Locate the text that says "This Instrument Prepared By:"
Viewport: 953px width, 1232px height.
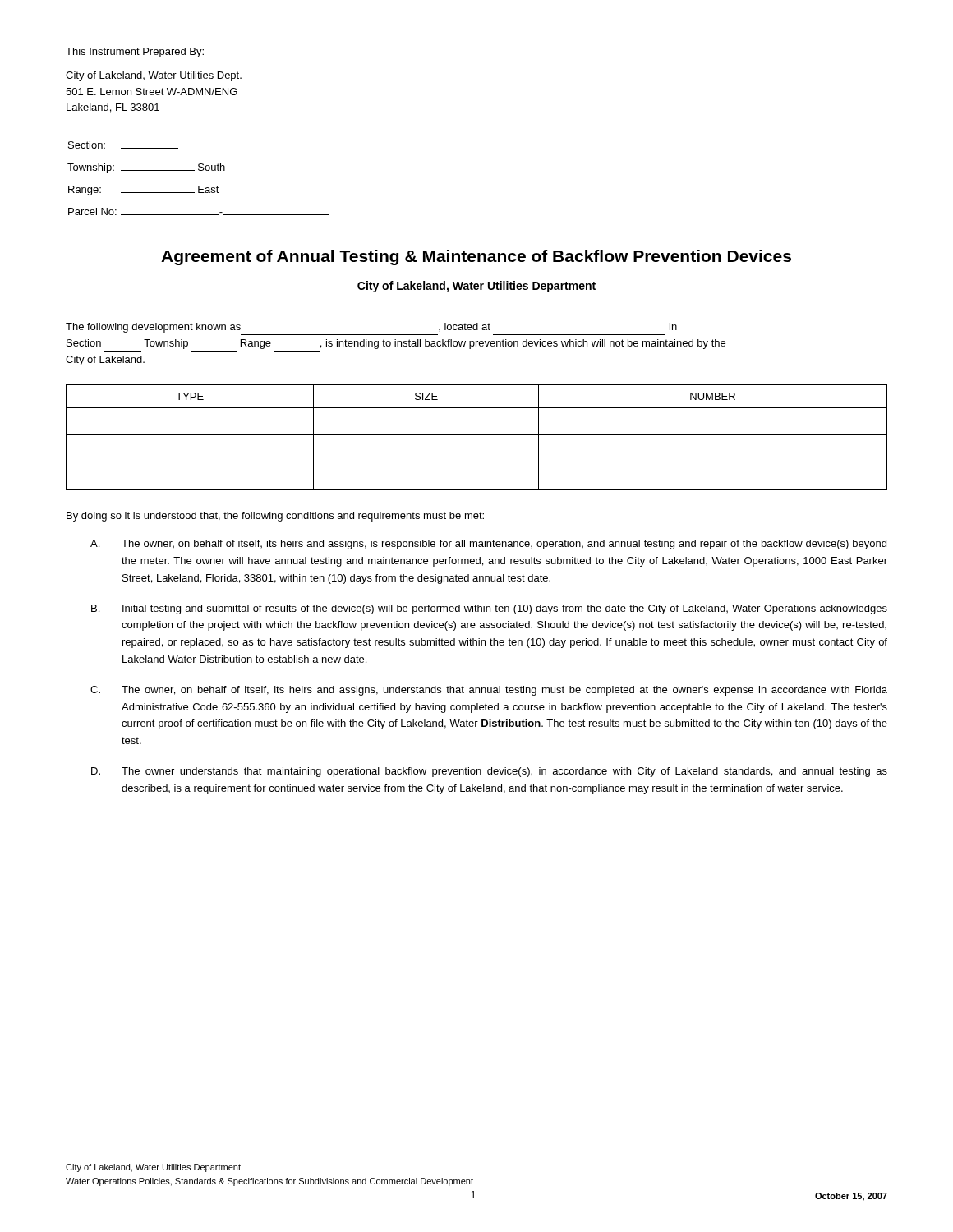(135, 51)
